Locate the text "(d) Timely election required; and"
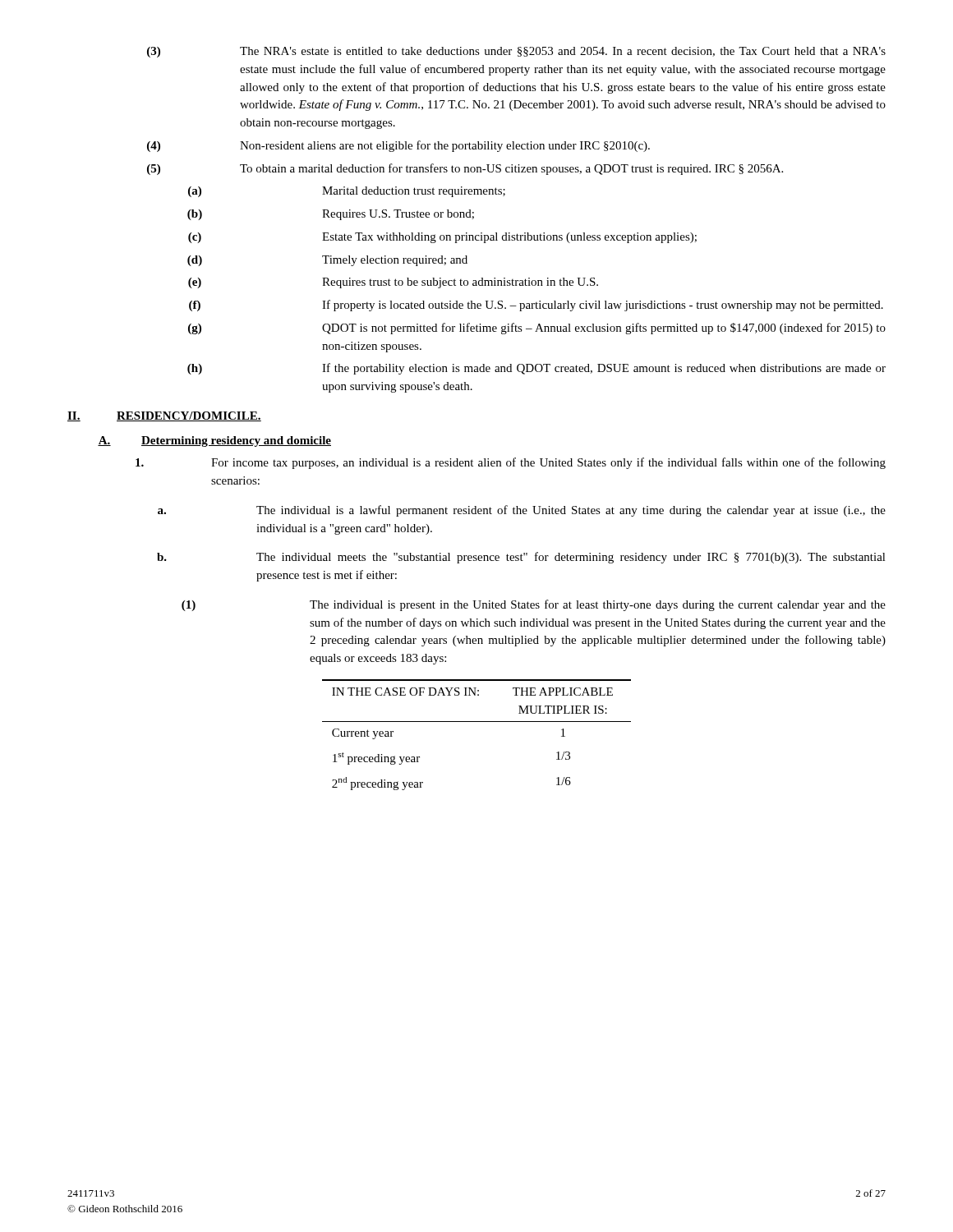Screen dimensions: 1232x953 476,260
